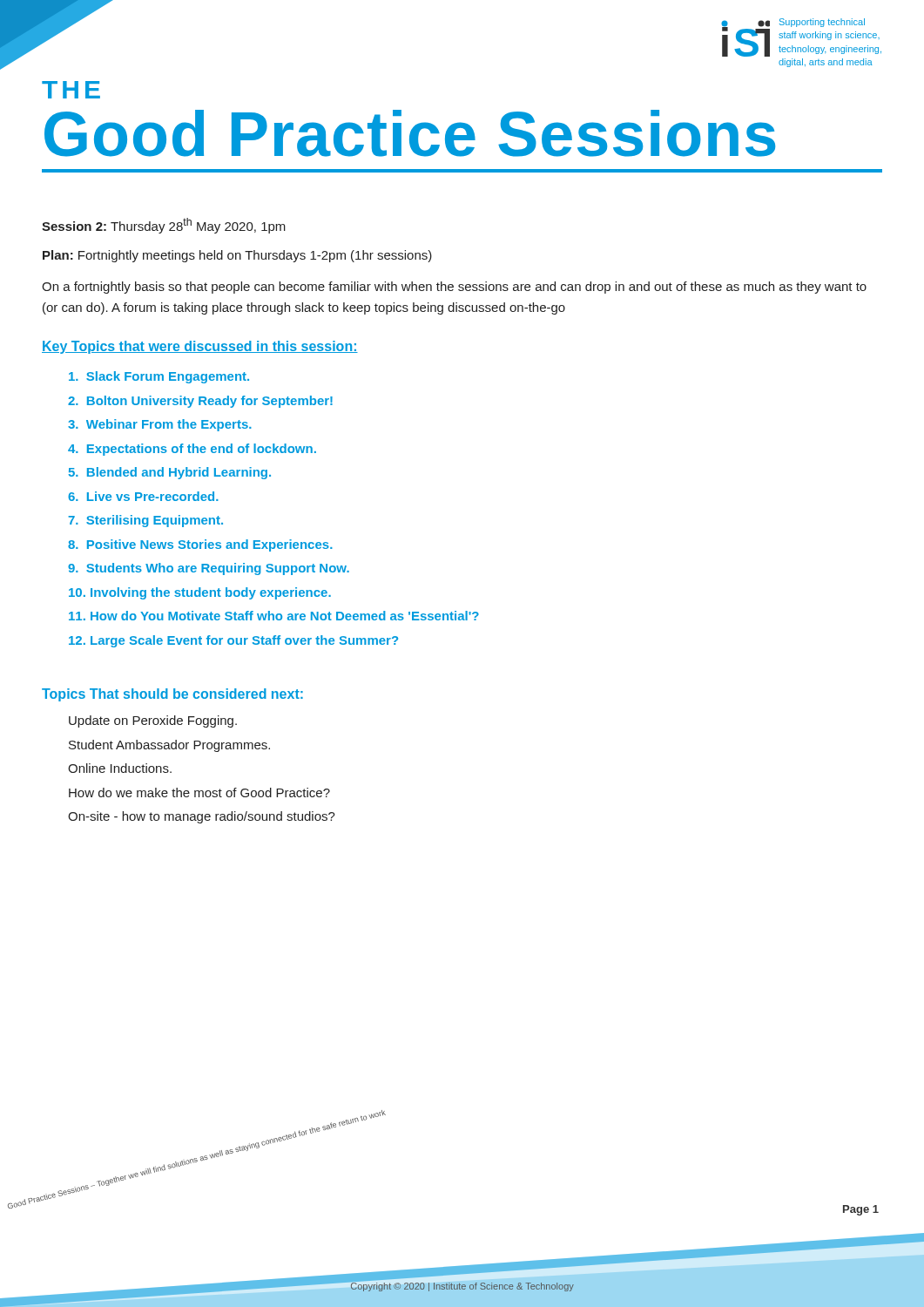Select the region starting "On a fortnightly"
924x1307 pixels.
[x=454, y=297]
